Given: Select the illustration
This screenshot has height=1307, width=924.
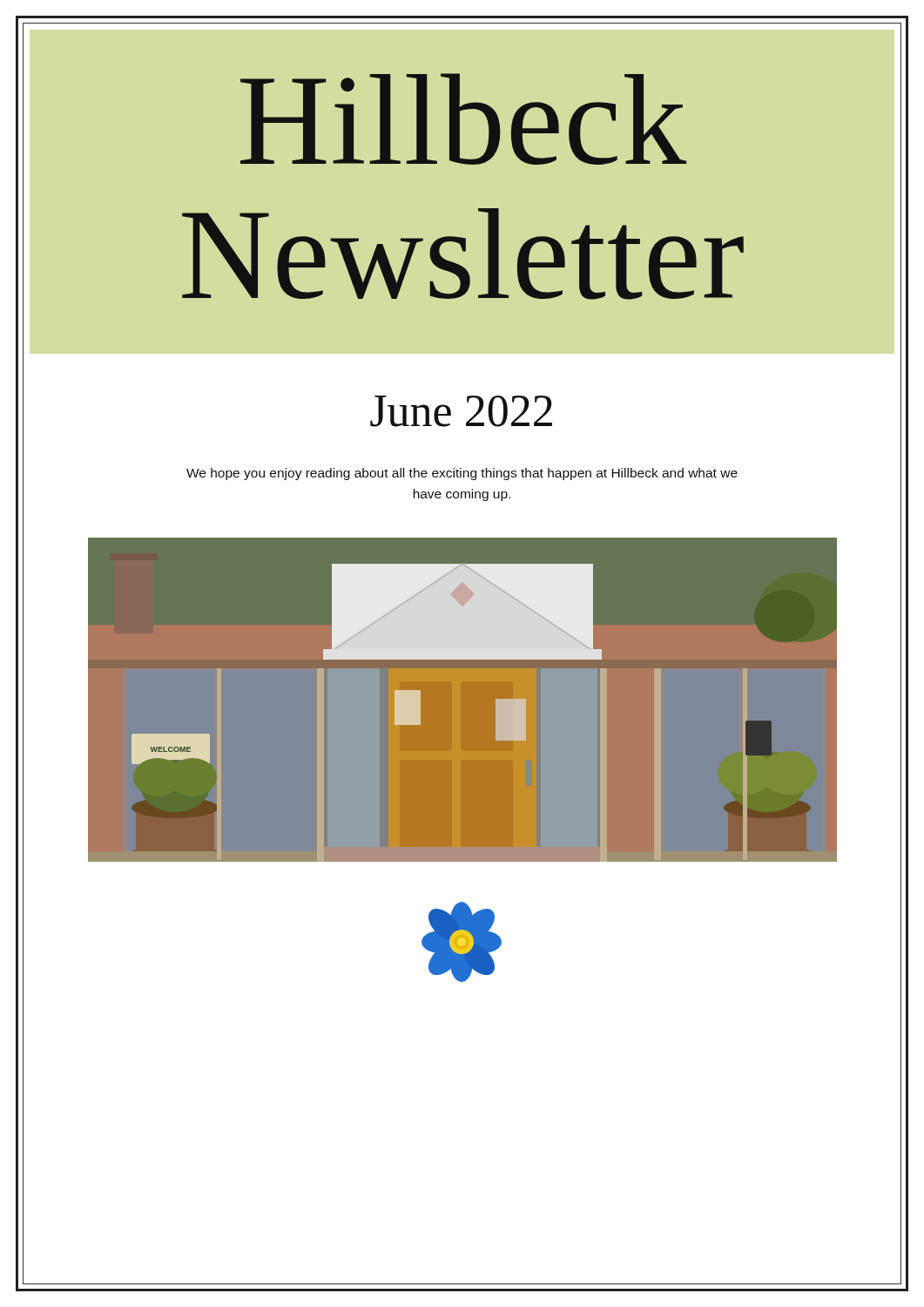Looking at the screenshot, I should (462, 944).
